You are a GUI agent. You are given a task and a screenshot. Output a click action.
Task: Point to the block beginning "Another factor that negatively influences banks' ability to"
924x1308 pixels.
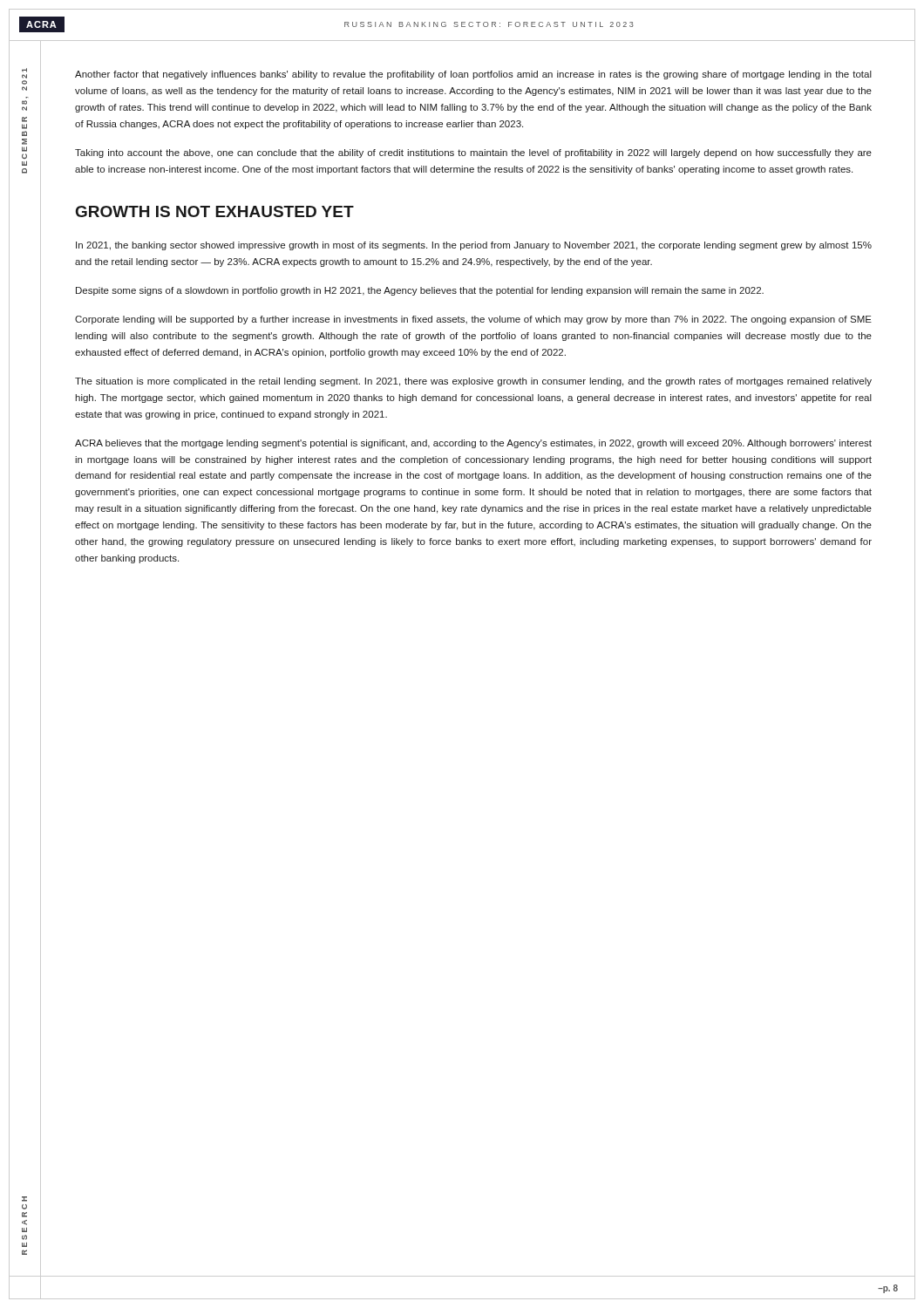[x=473, y=99]
